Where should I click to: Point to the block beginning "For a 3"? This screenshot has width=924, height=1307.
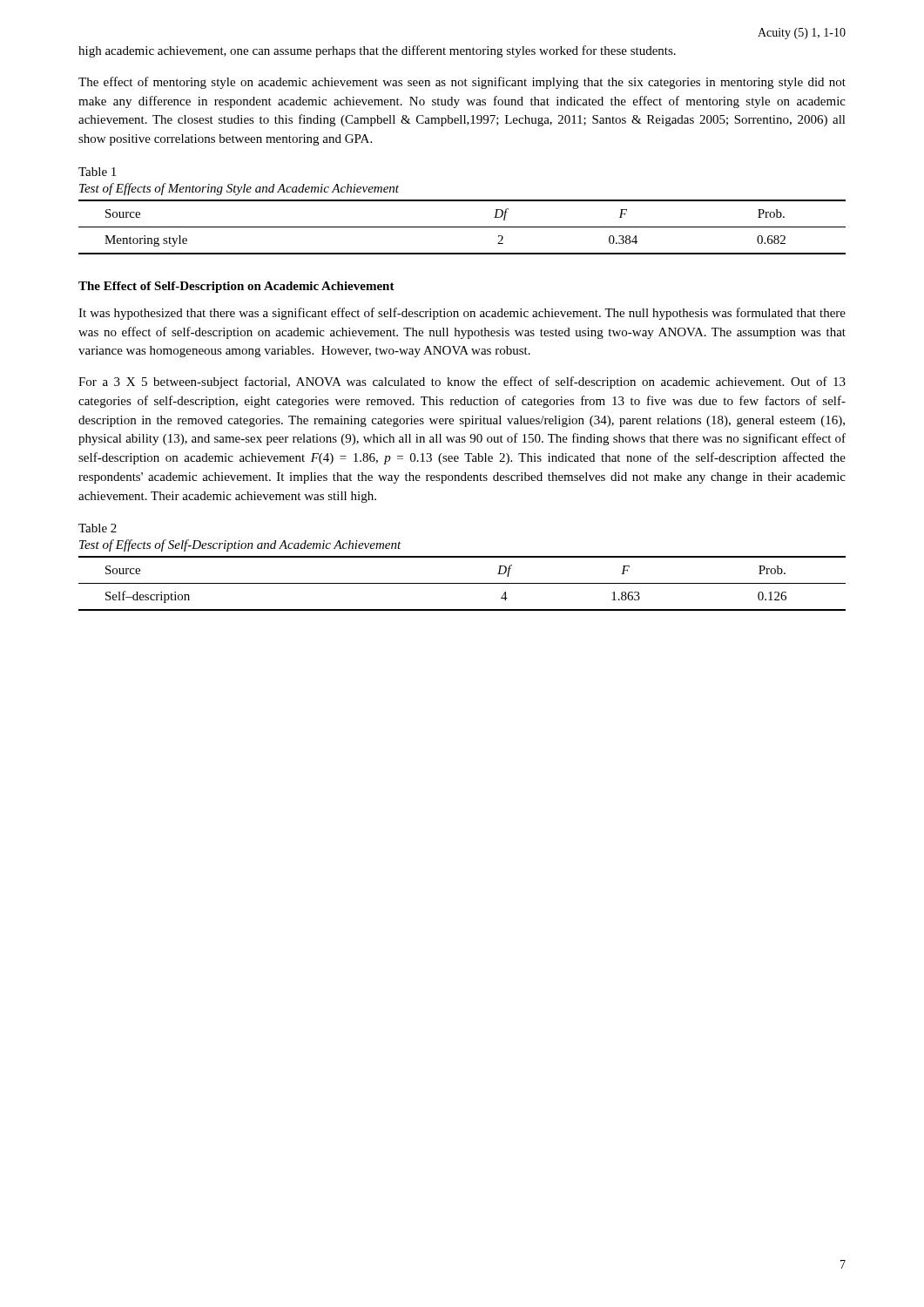pos(462,438)
